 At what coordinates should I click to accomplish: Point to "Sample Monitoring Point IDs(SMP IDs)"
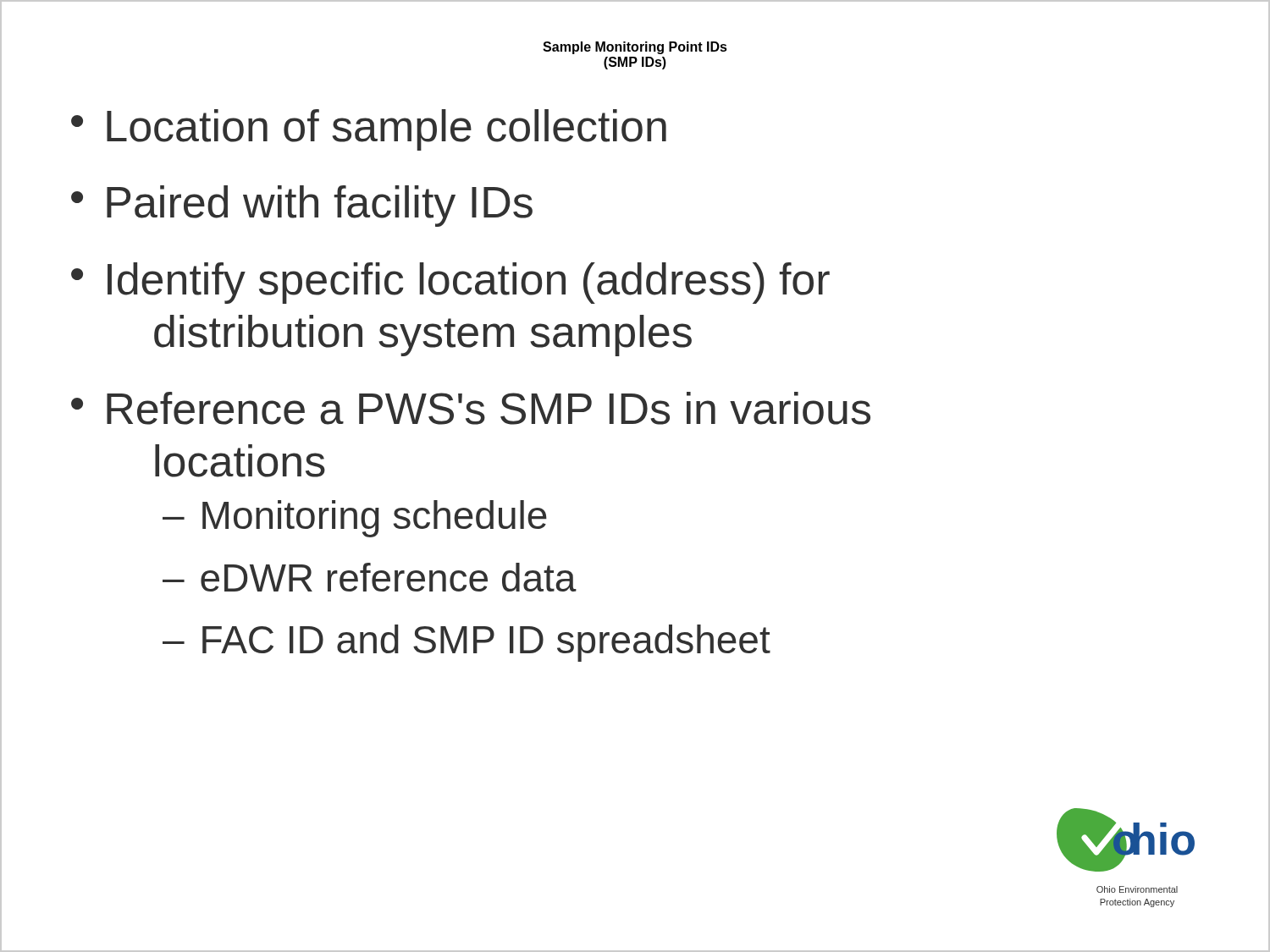tap(635, 55)
